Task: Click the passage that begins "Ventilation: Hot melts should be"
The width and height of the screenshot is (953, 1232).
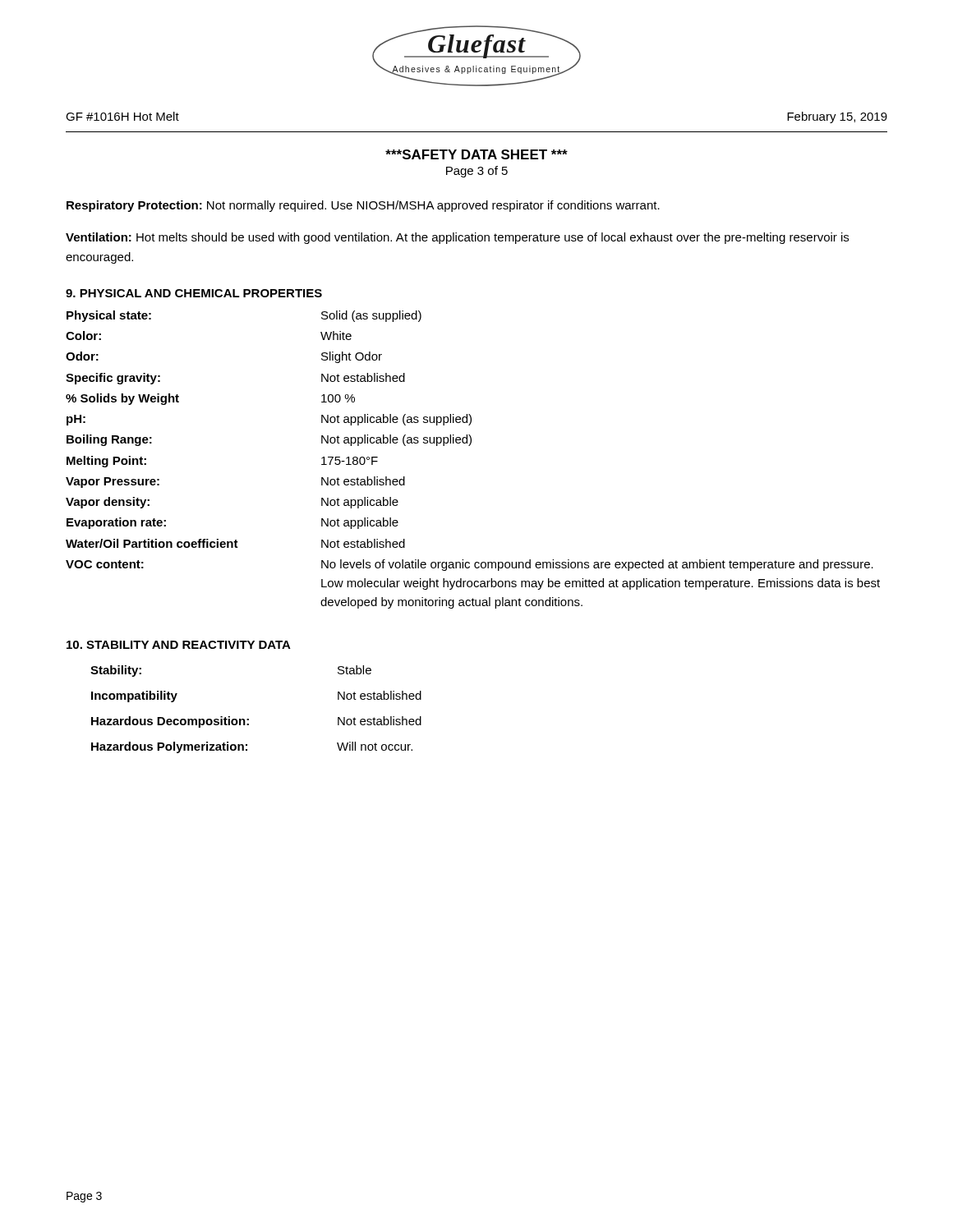Action: [x=458, y=247]
